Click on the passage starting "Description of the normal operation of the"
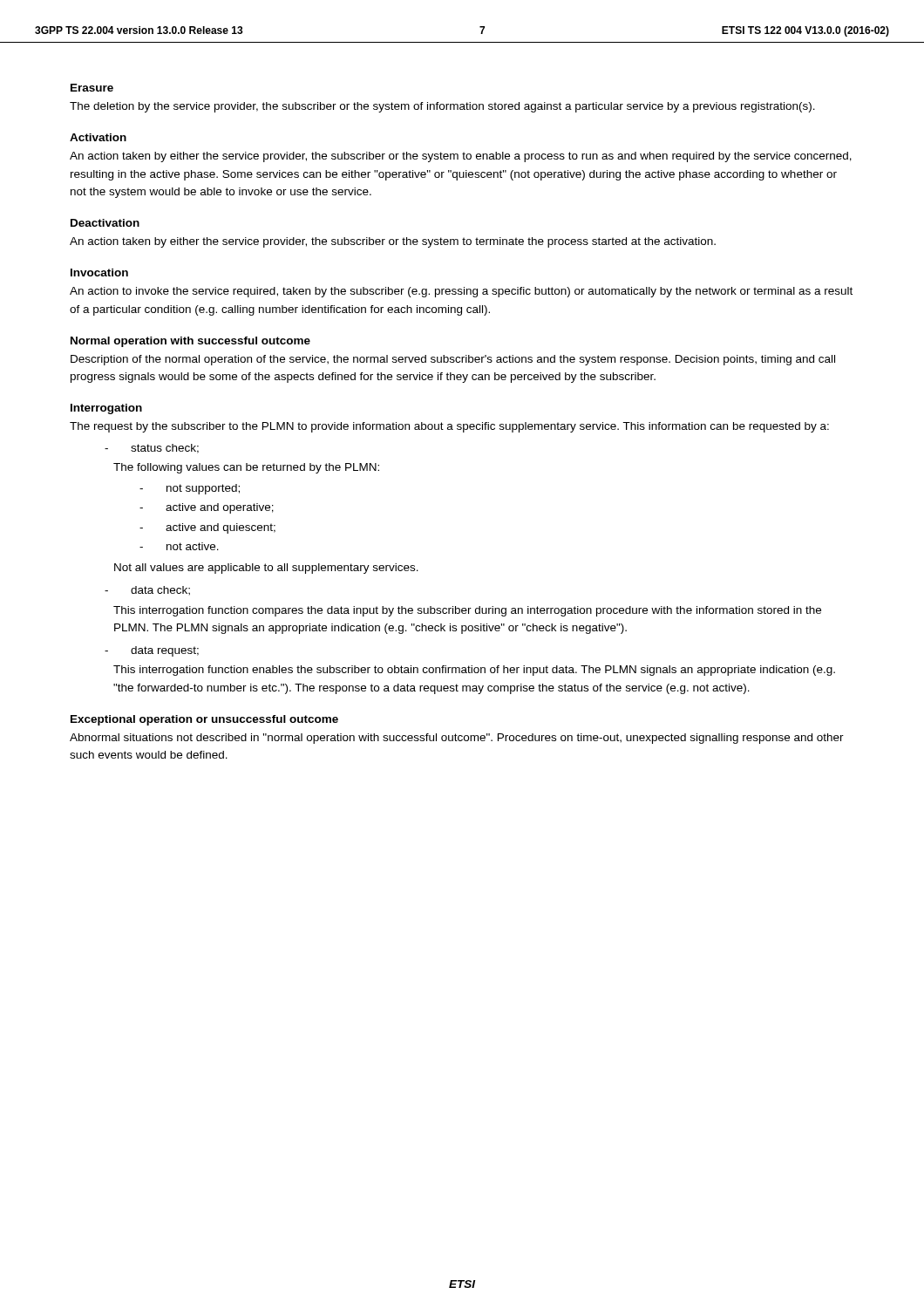 [453, 367]
